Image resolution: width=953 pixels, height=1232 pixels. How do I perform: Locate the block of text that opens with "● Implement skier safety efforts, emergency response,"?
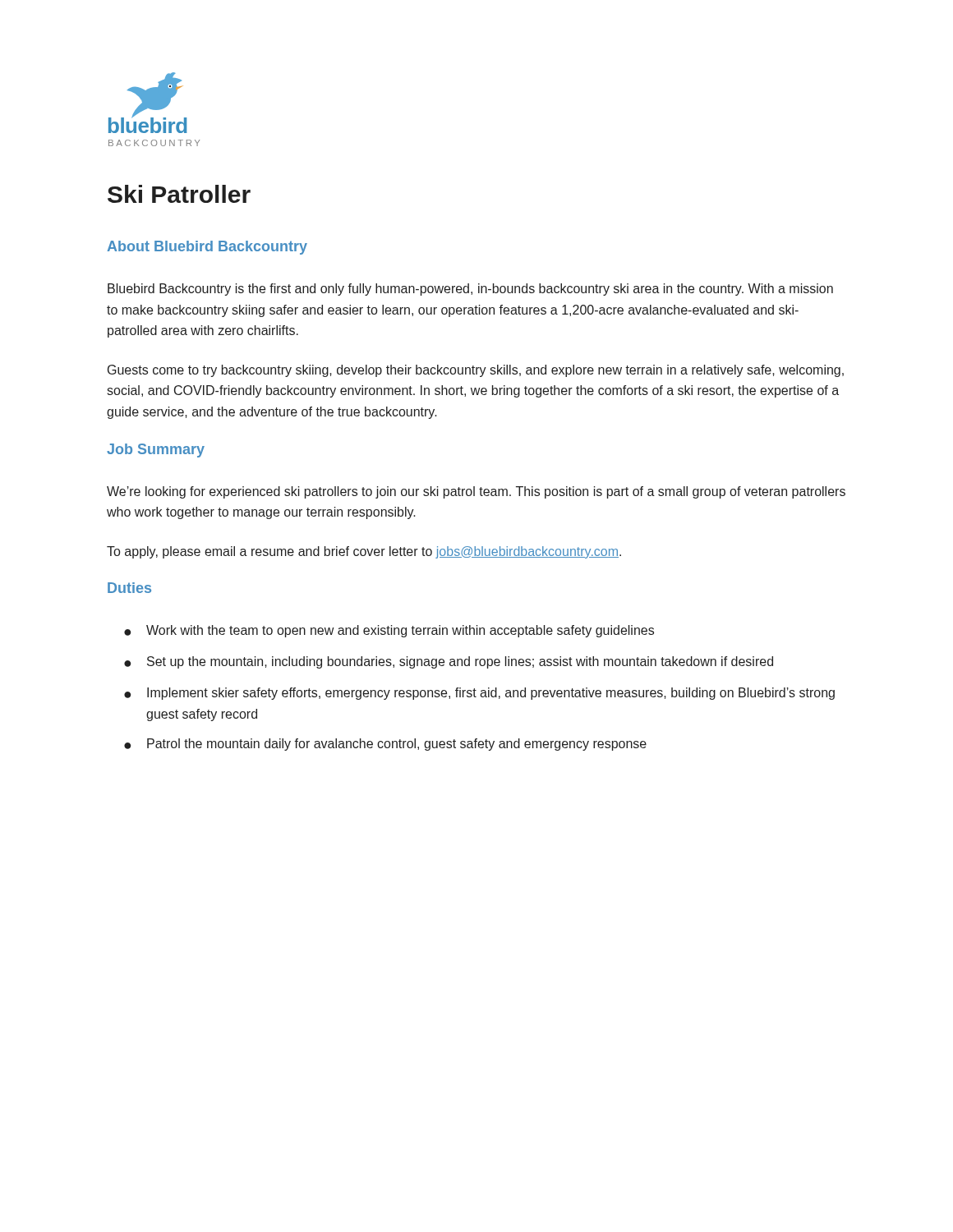[485, 704]
